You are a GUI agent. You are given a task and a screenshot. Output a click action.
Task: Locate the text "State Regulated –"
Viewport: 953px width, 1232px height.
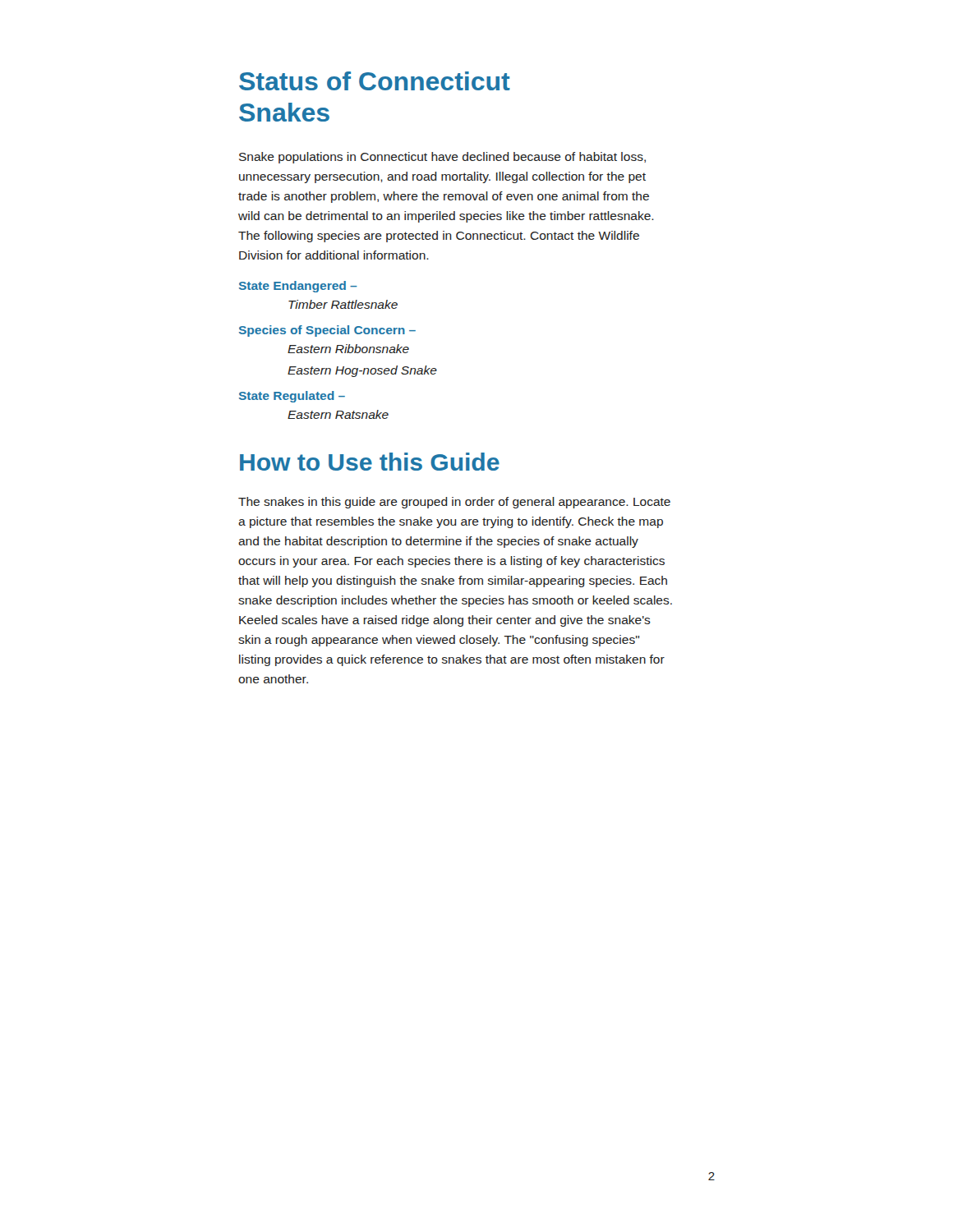(292, 395)
